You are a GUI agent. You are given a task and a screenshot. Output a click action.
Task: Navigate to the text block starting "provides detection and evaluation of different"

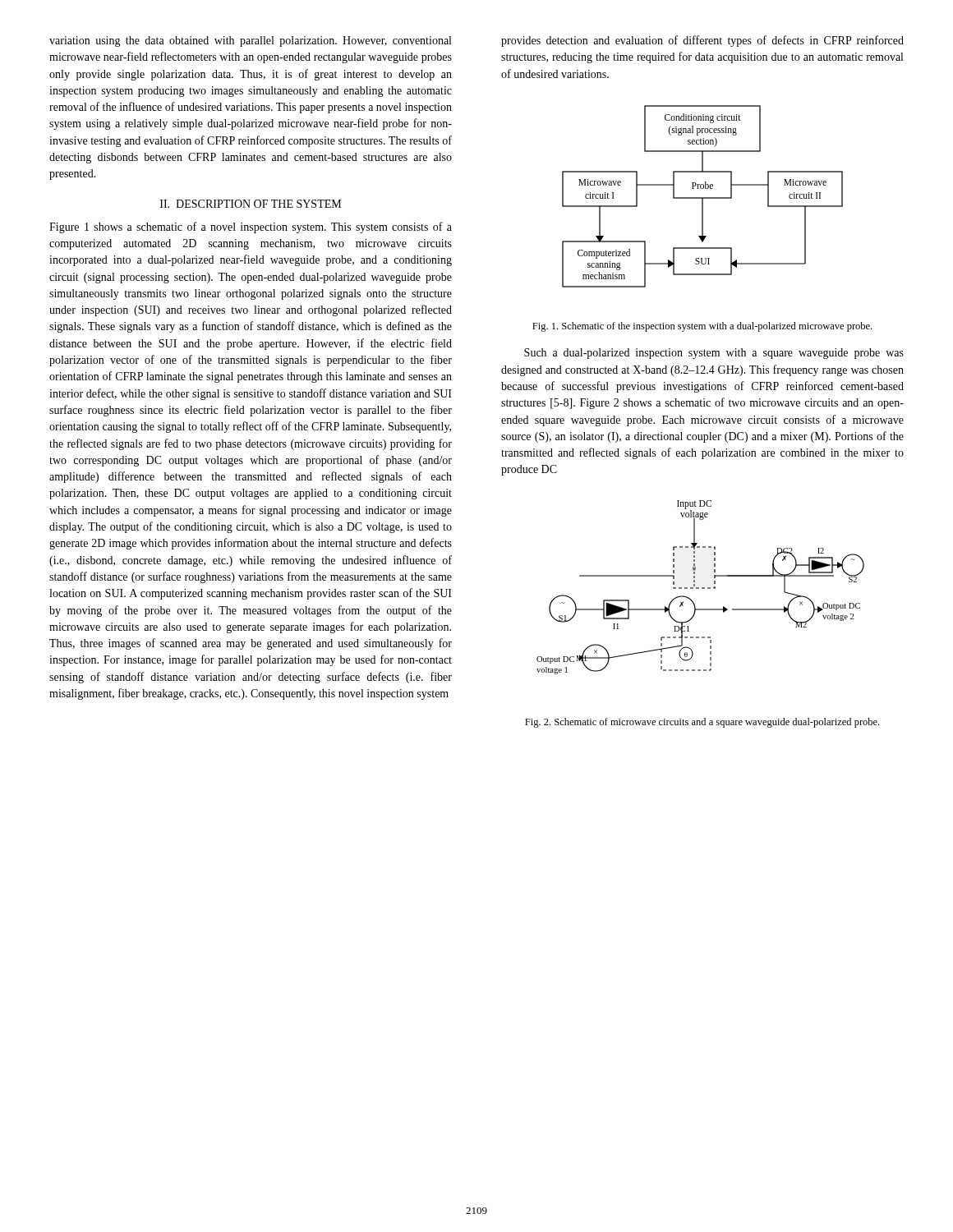pyautogui.click(x=702, y=58)
